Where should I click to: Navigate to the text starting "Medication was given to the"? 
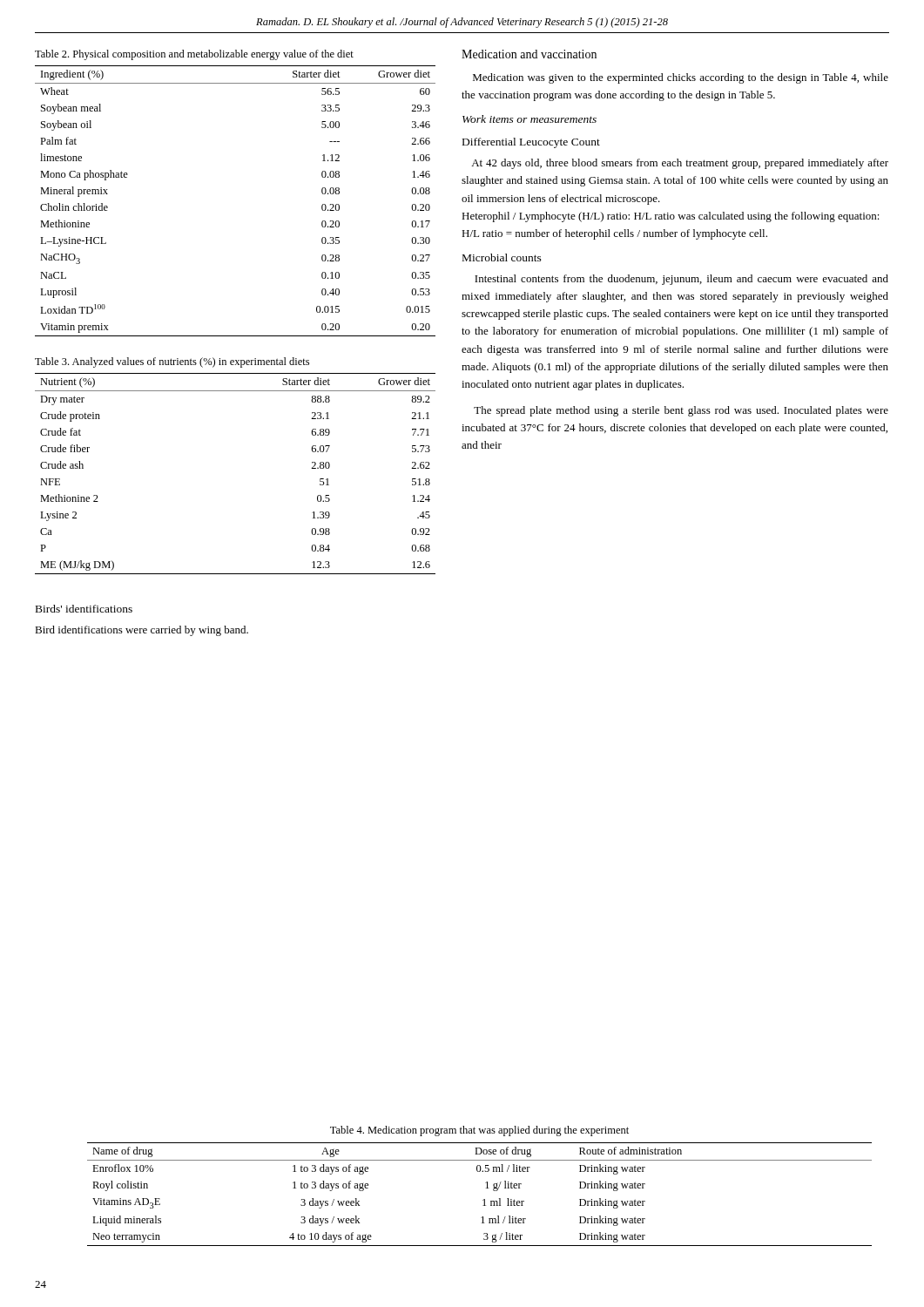tap(675, 86)
